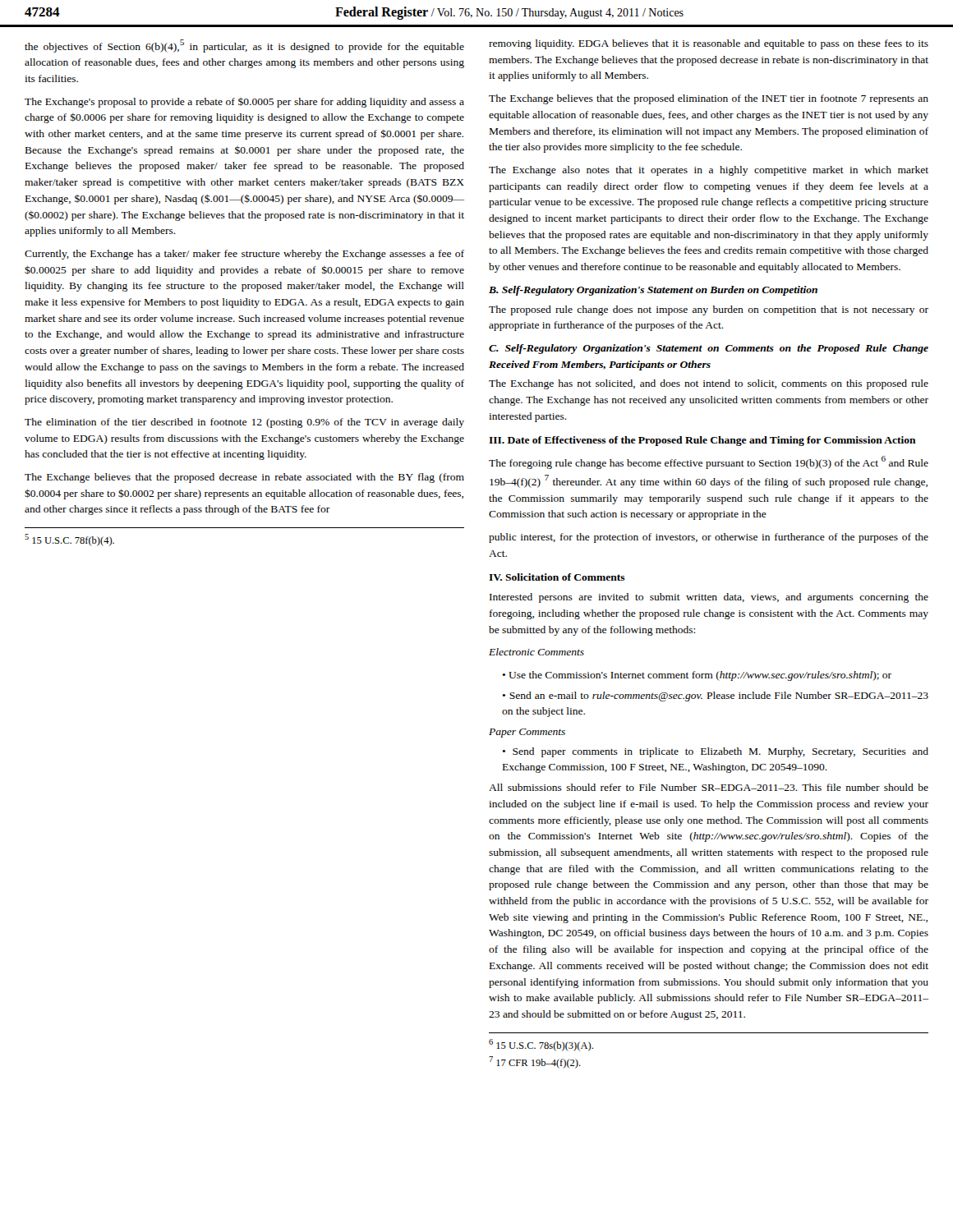
Task: Navigate to the passage starting "The foregoing rule change has"
Action: click(x=709, y=507)
